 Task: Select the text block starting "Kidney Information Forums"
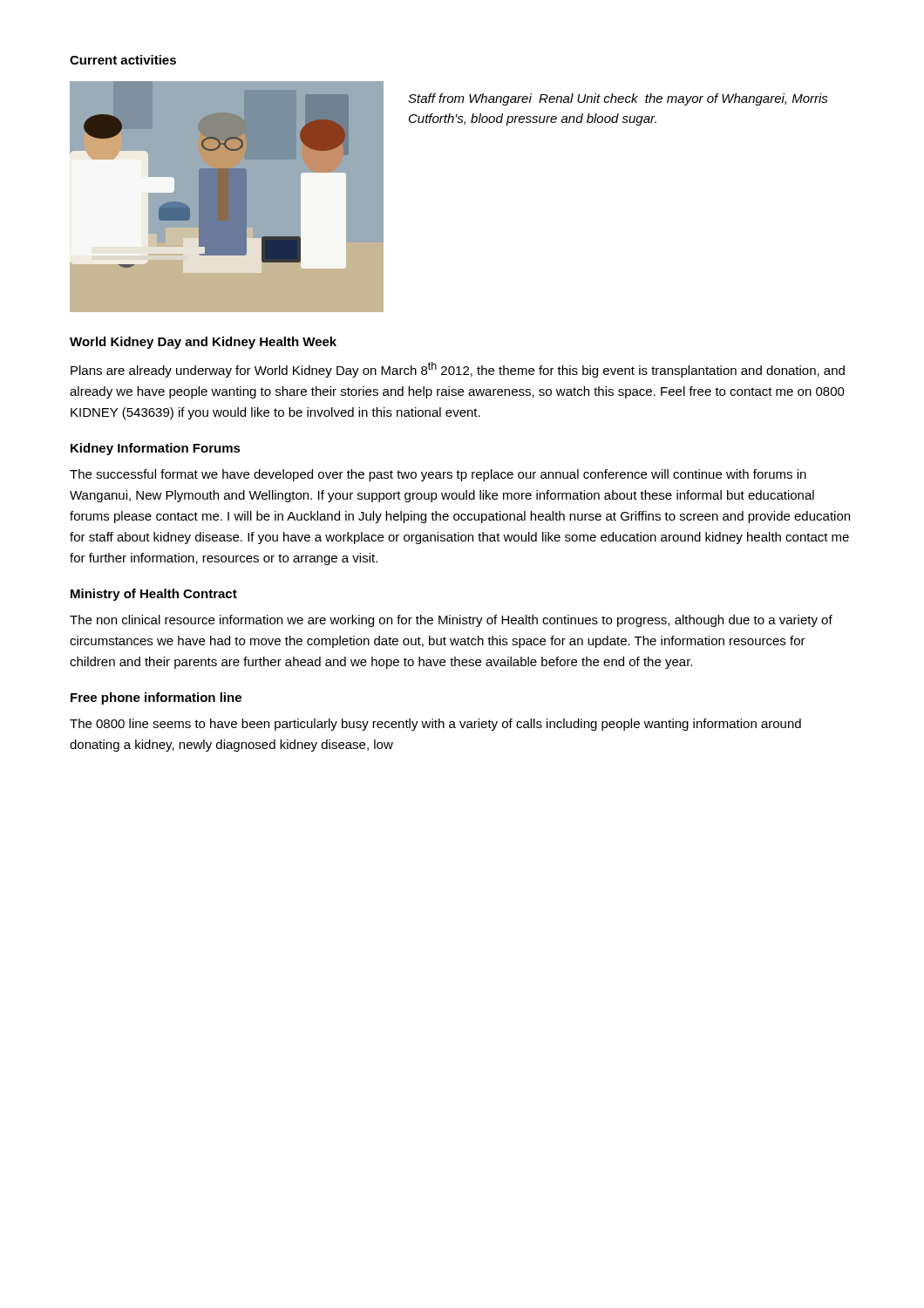click(x=155, y=448)
